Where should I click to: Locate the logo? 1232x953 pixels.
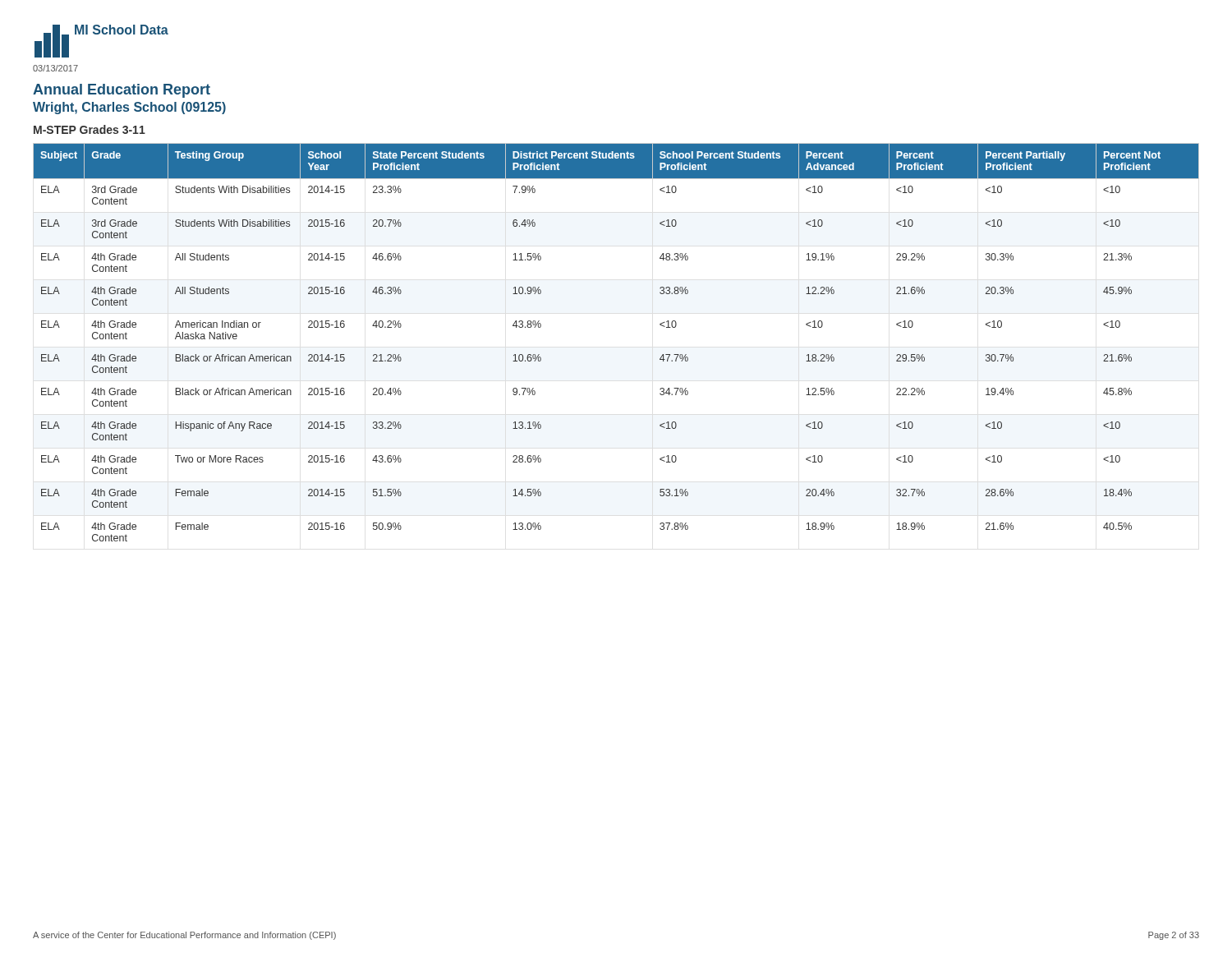(123, 45)
